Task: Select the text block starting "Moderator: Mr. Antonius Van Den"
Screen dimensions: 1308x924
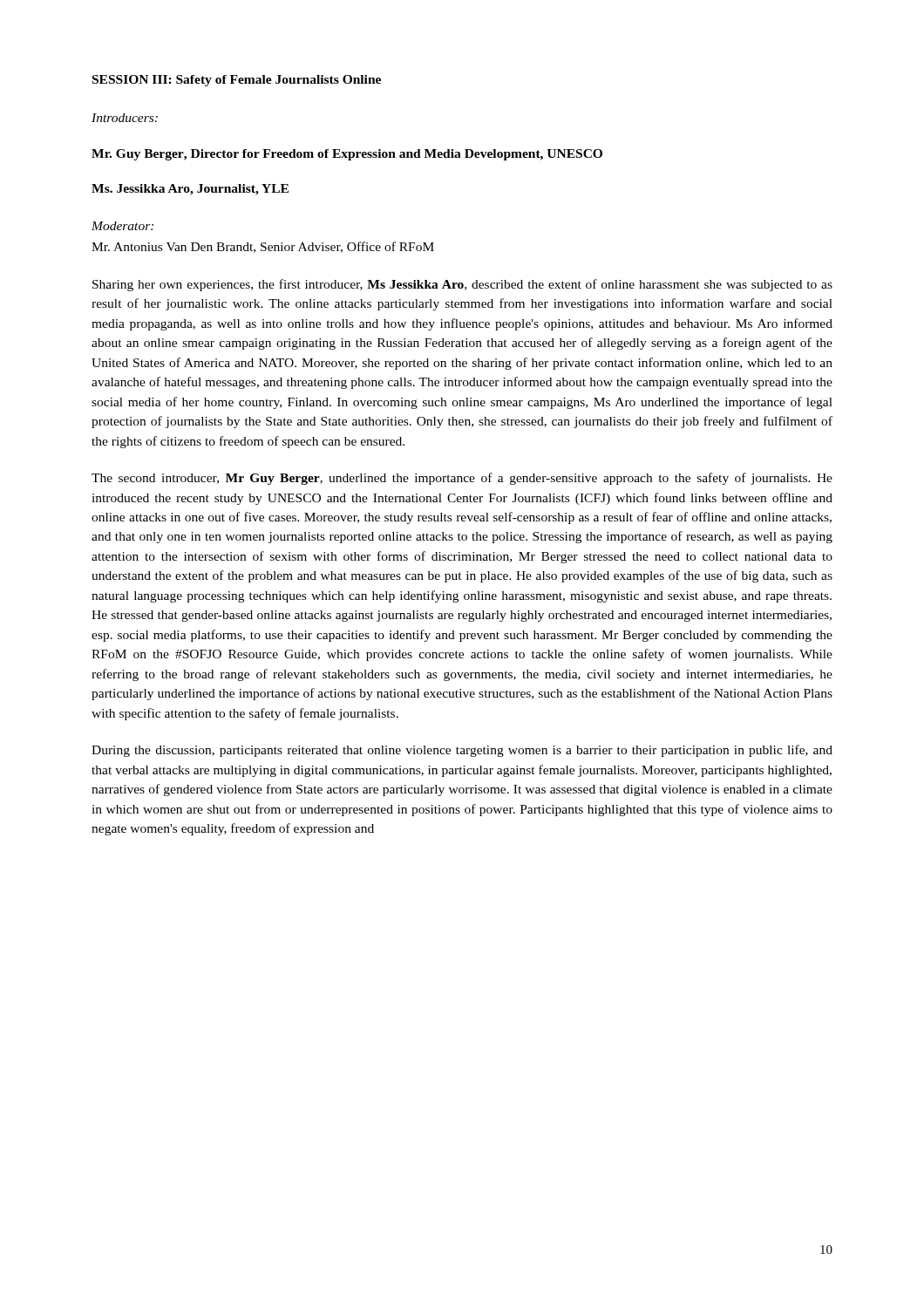Action: [122, 226]
